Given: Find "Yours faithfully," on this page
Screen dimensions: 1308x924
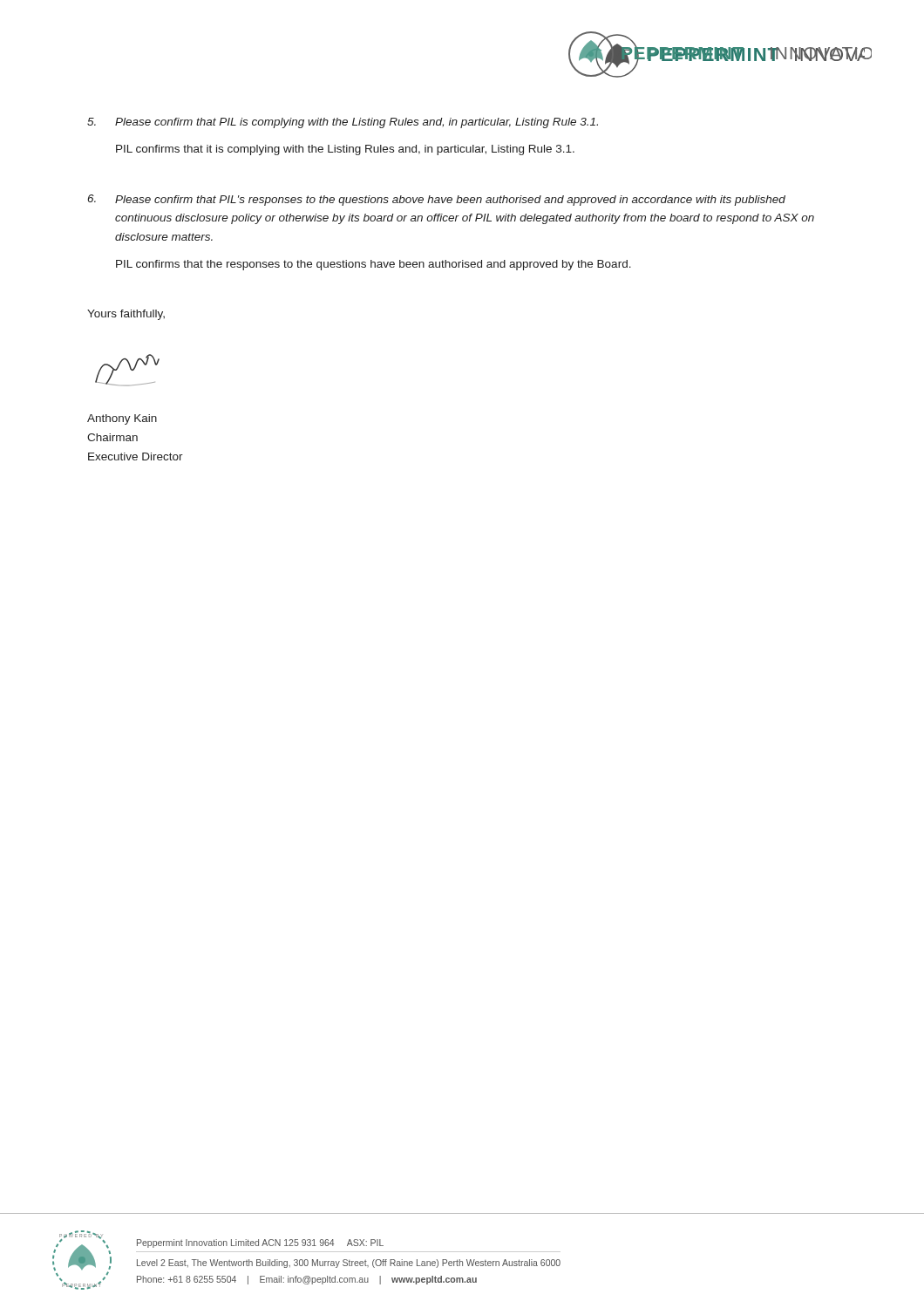Looking at the screenshot, I should (126, 313).
